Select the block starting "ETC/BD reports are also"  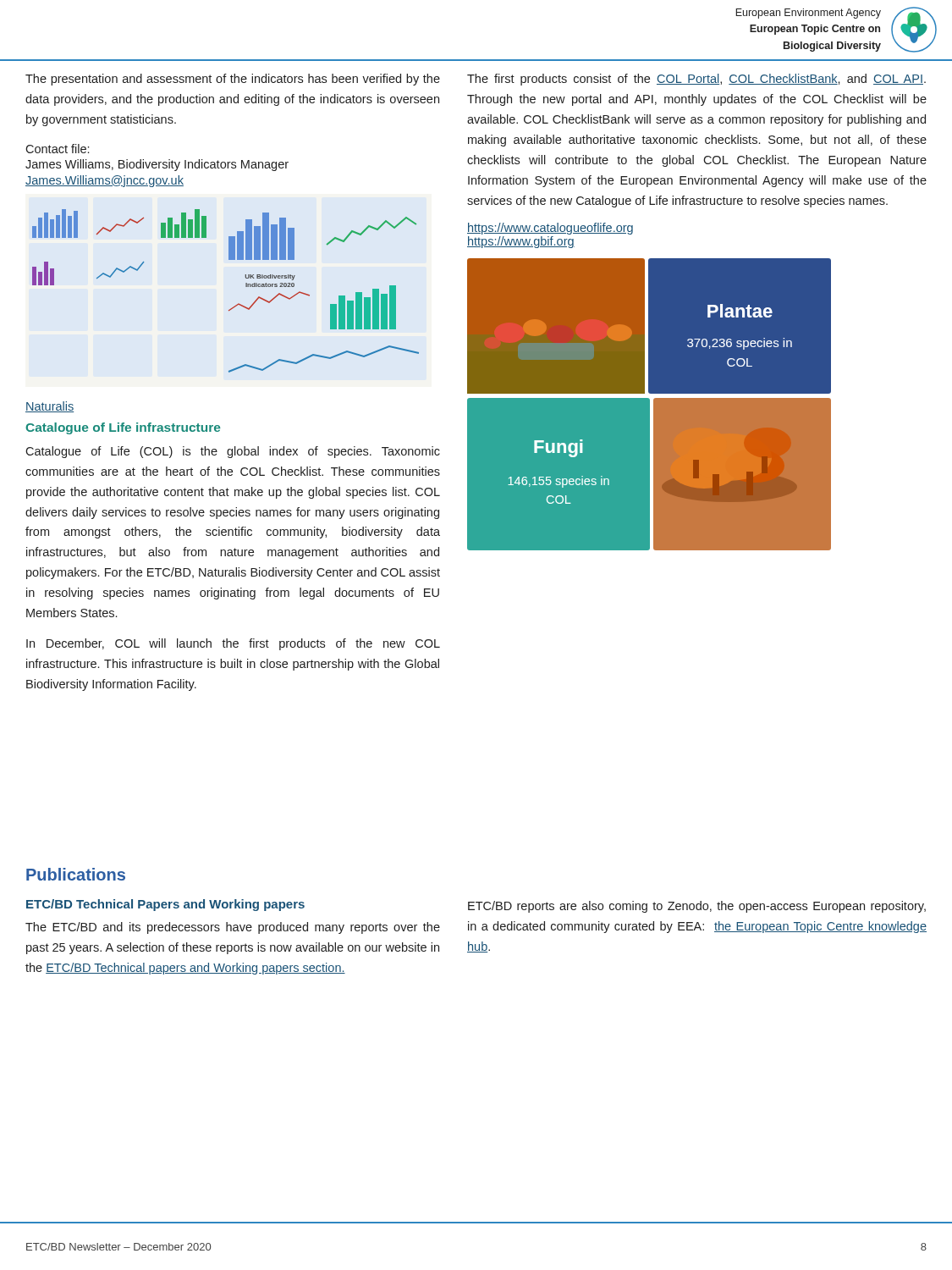tap(697, 926)
